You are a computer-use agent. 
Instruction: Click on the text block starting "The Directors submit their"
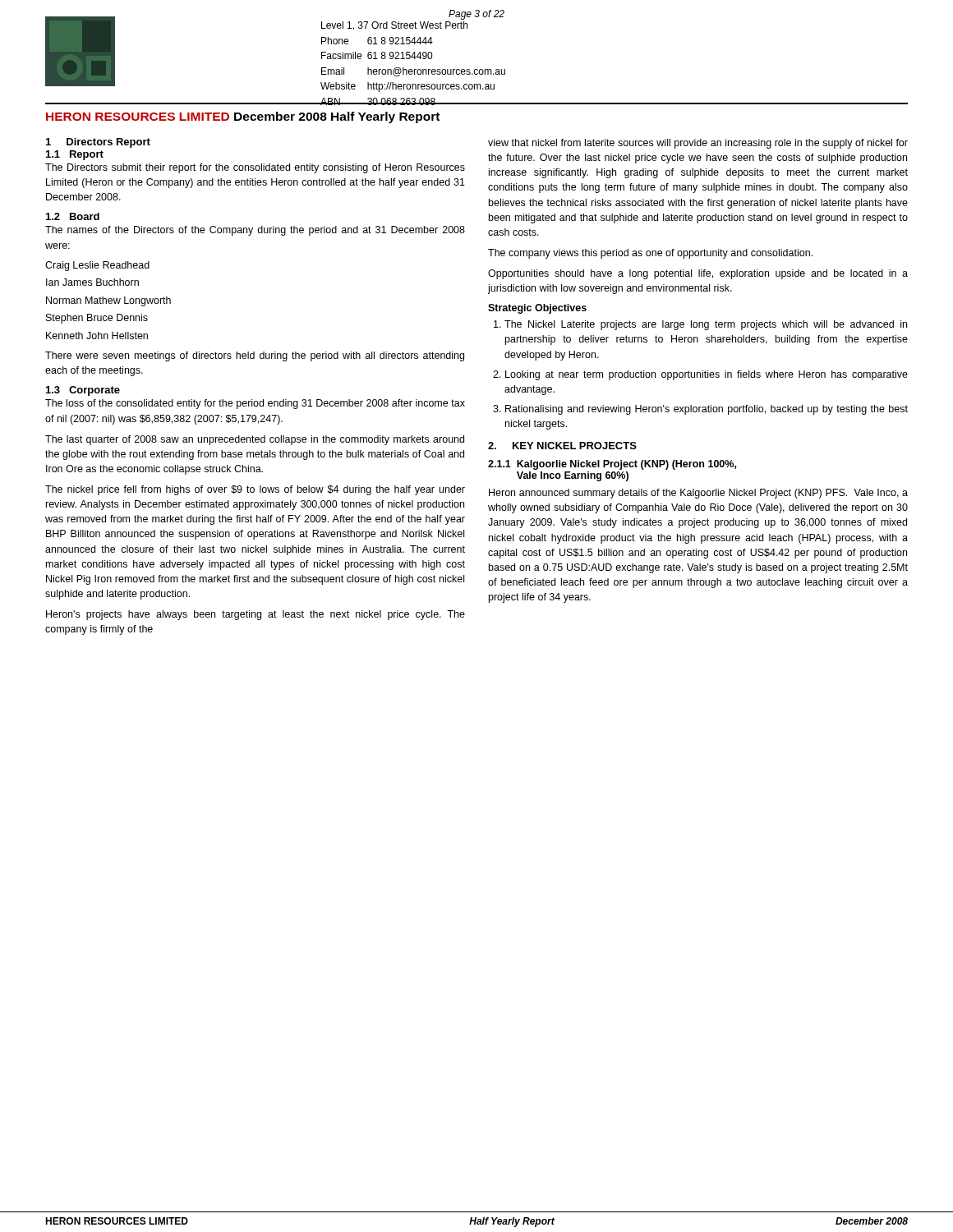255,182
